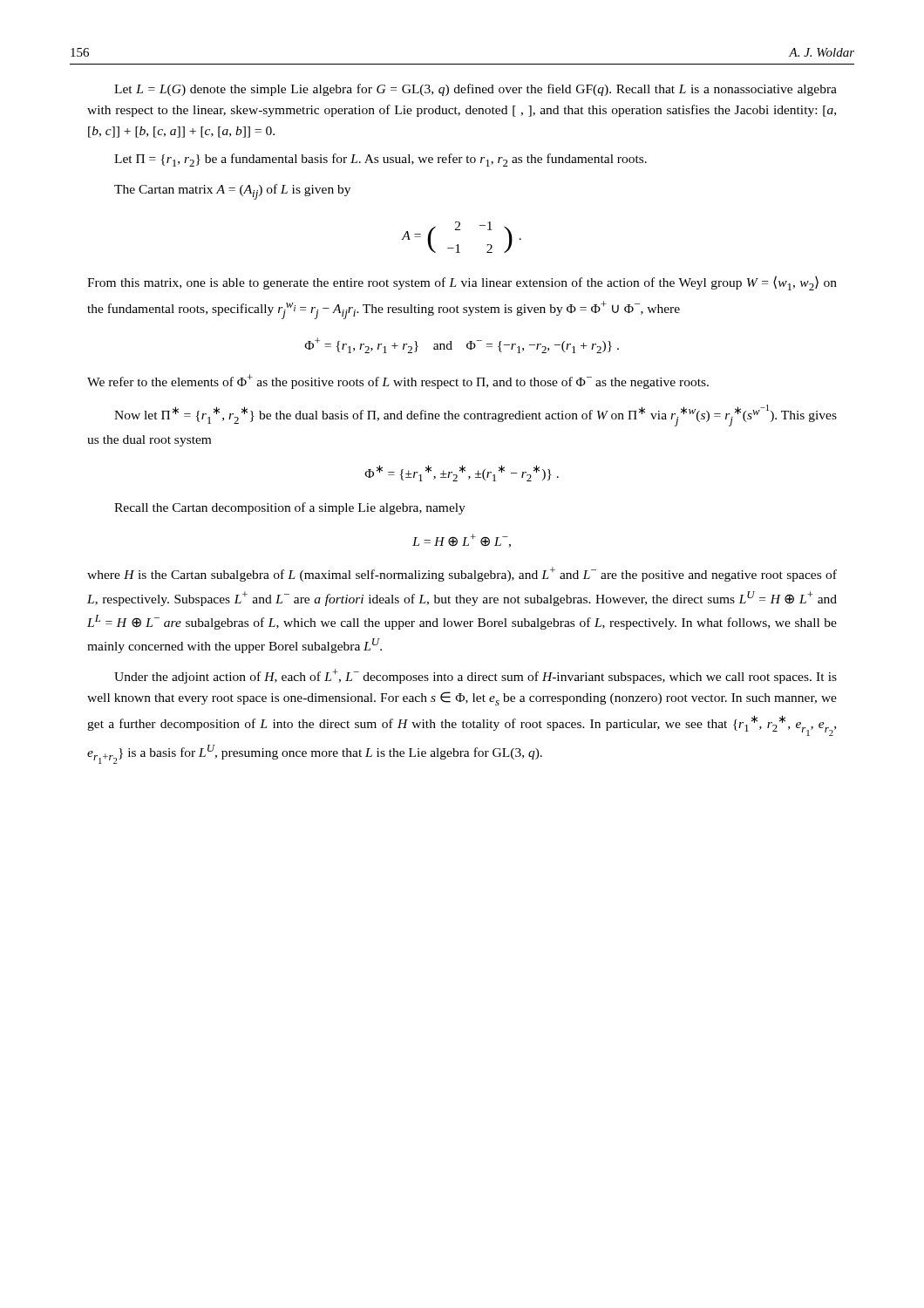Locate the formula with the text "A = ("
The width and height of the screenshot is (924, 1308).
point(462,237)
